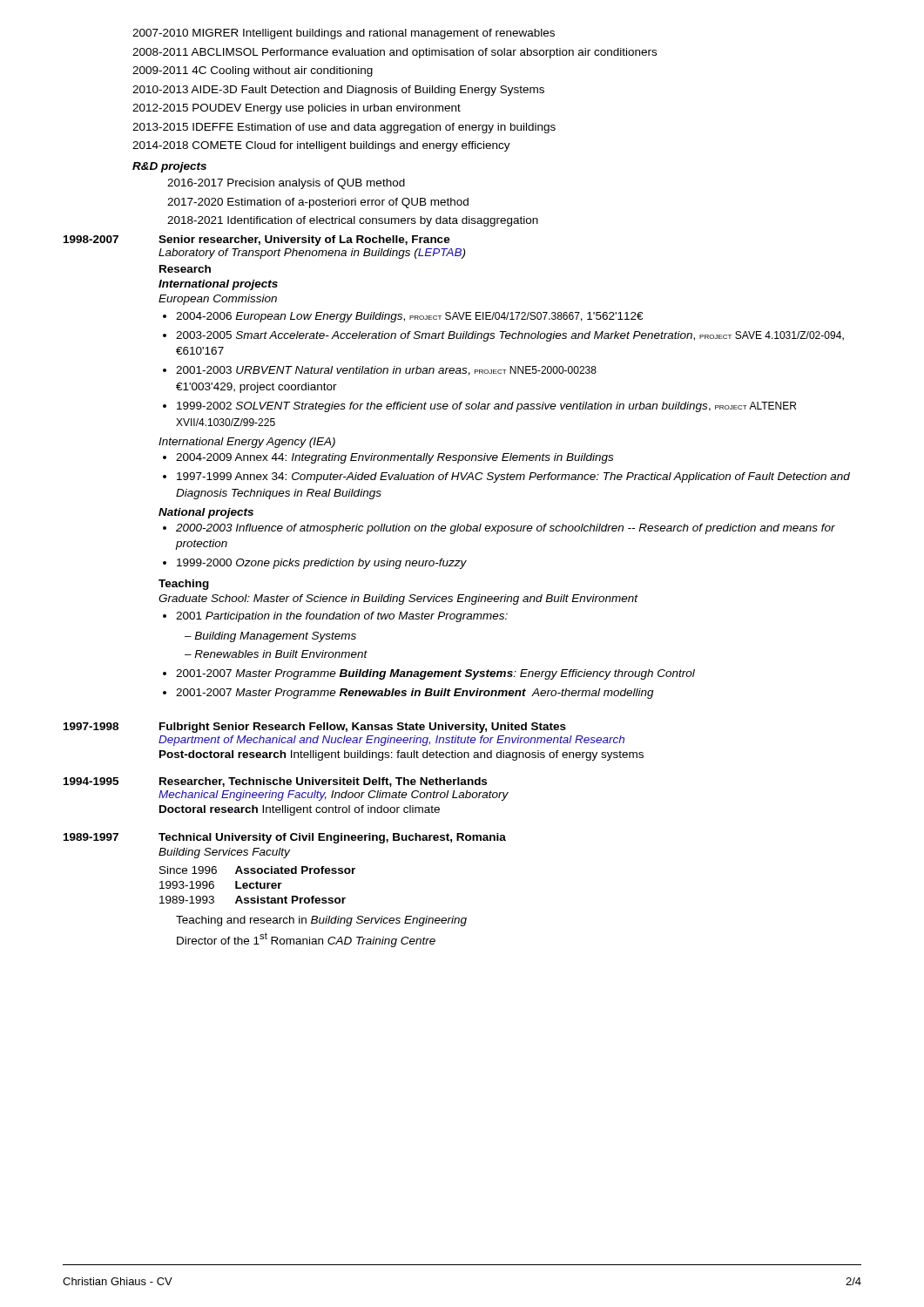Click where it says "Building Services Faculty"
The width and height of the screenshot is (924, 1307).
point(224,852)
